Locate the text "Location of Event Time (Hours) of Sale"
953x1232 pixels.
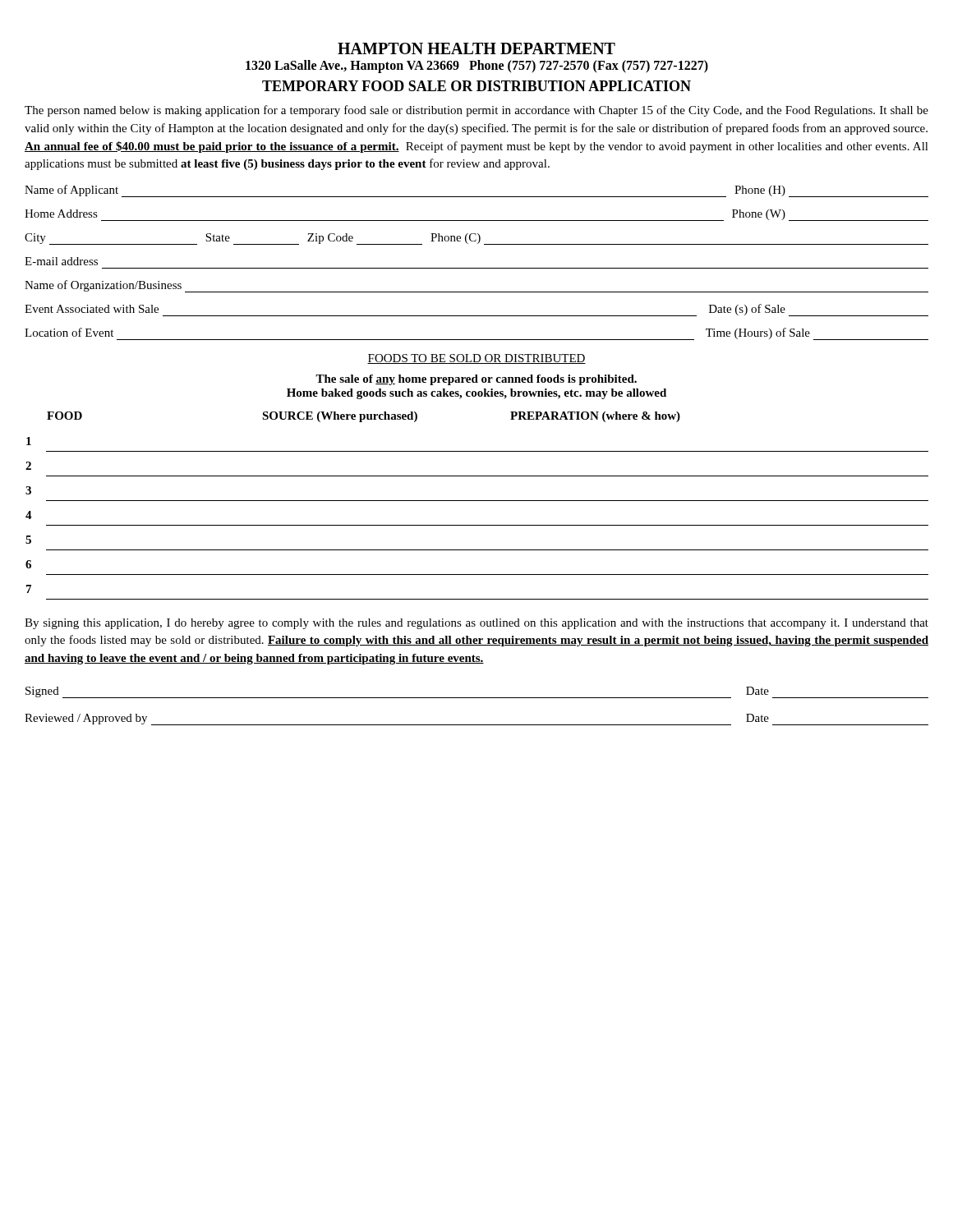476,332
